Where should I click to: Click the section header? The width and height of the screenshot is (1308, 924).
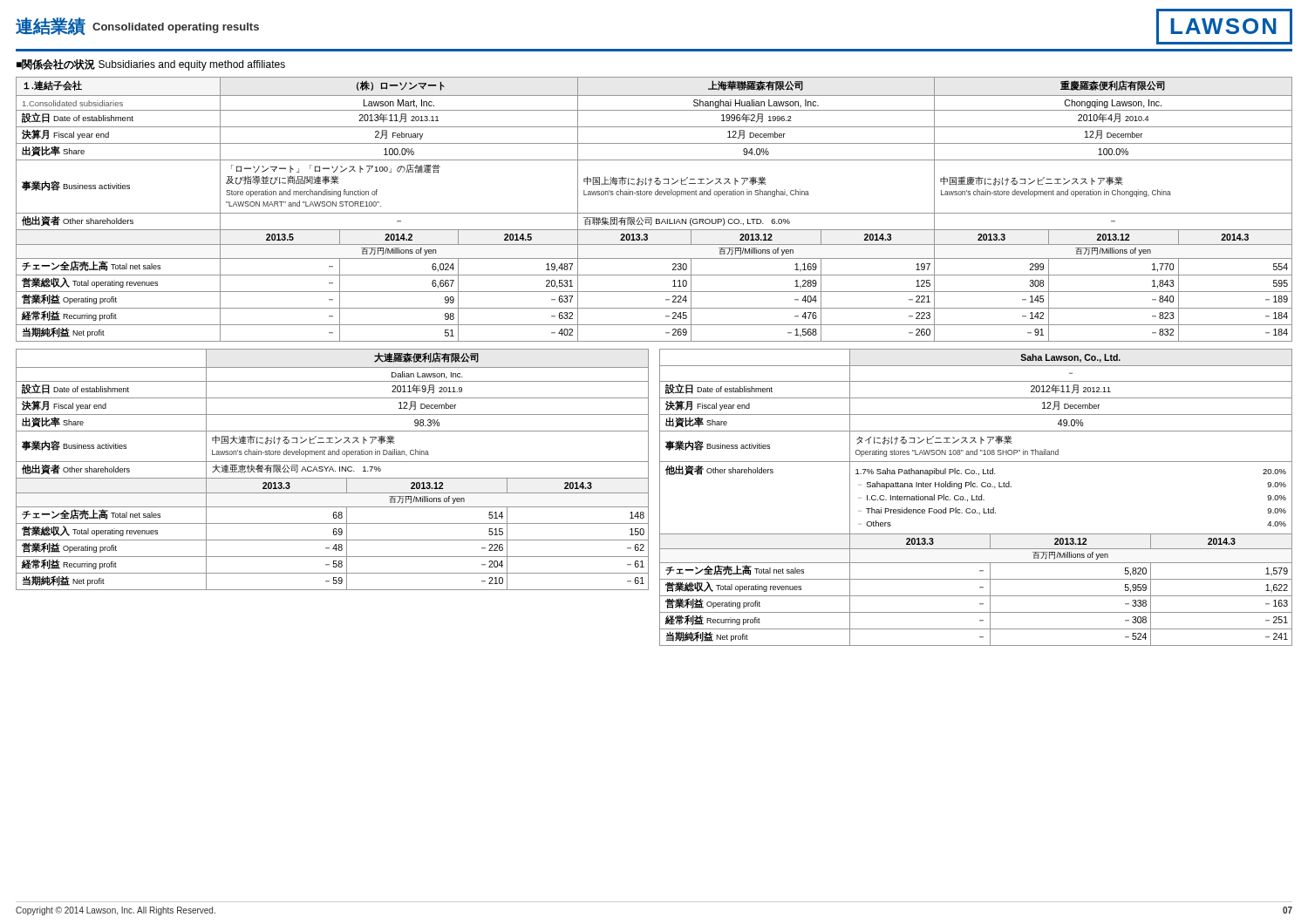150,64
